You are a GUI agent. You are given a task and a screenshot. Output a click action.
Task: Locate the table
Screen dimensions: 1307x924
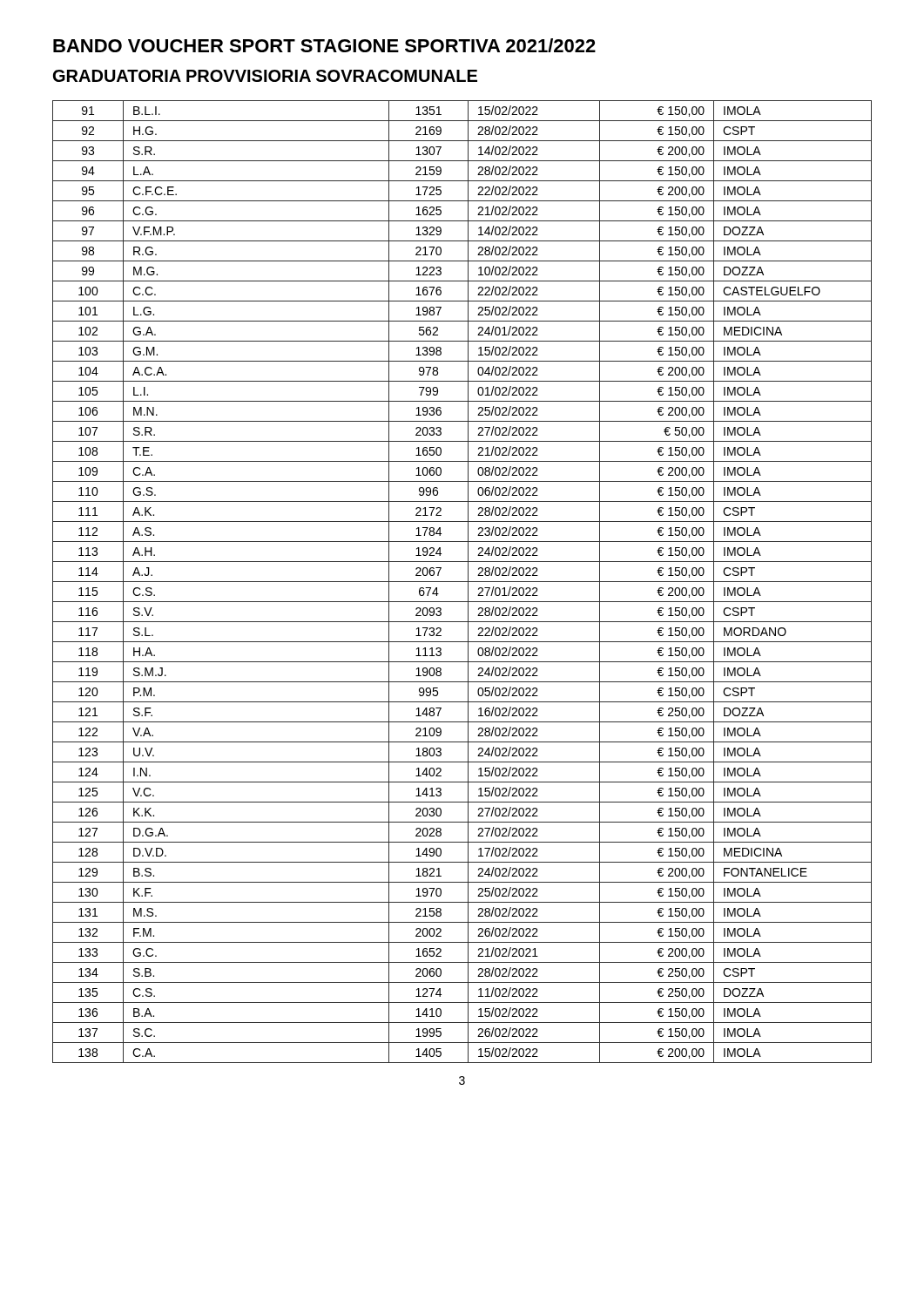coord(462,582)
